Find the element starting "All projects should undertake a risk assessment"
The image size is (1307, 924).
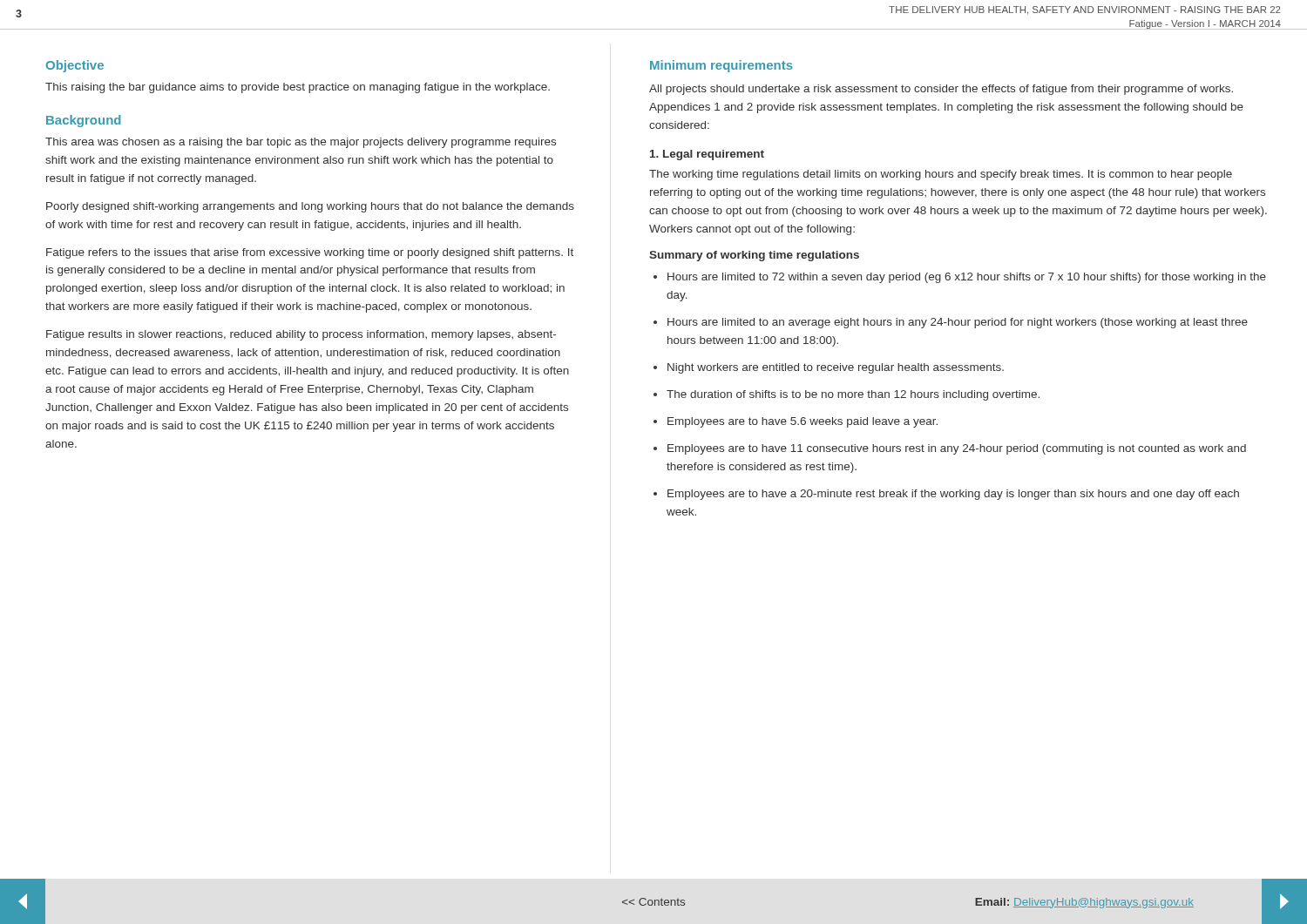click(958, 107)
